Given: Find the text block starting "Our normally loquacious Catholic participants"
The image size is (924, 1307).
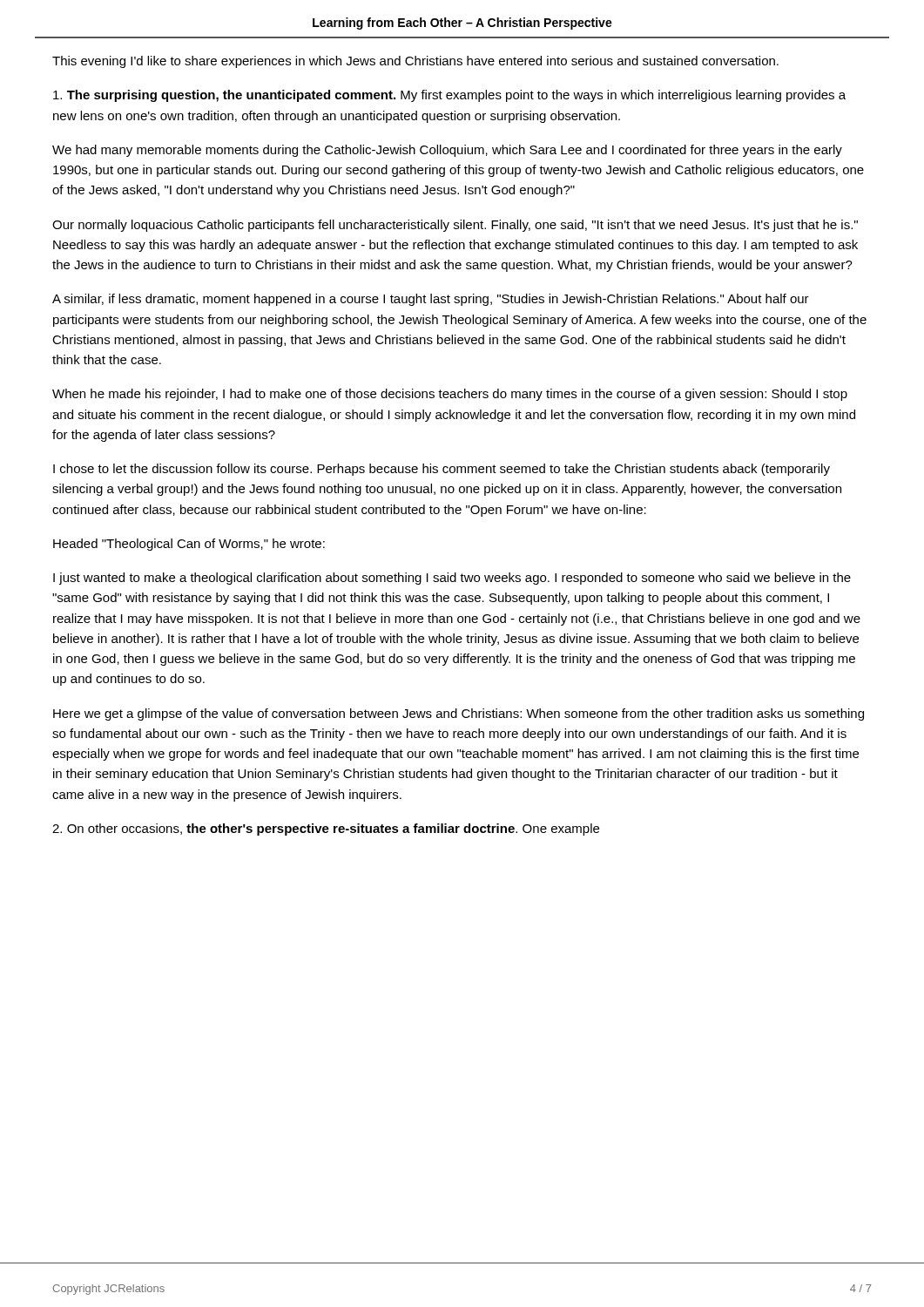Looking at the screenshot, I should [x=455, y=244].
